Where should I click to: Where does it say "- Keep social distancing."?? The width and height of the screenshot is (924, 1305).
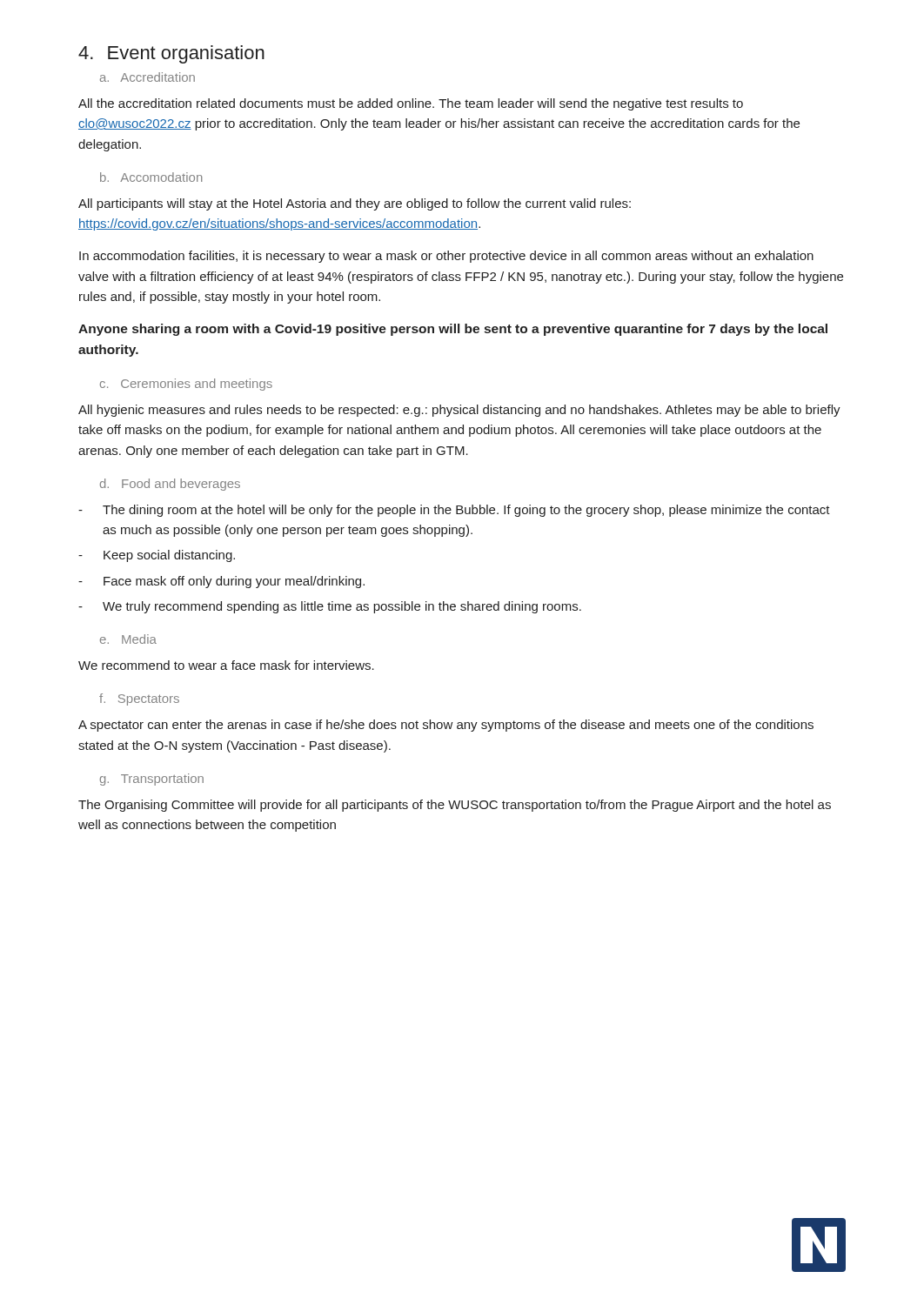pyautogui.click(x=157, y=555)
